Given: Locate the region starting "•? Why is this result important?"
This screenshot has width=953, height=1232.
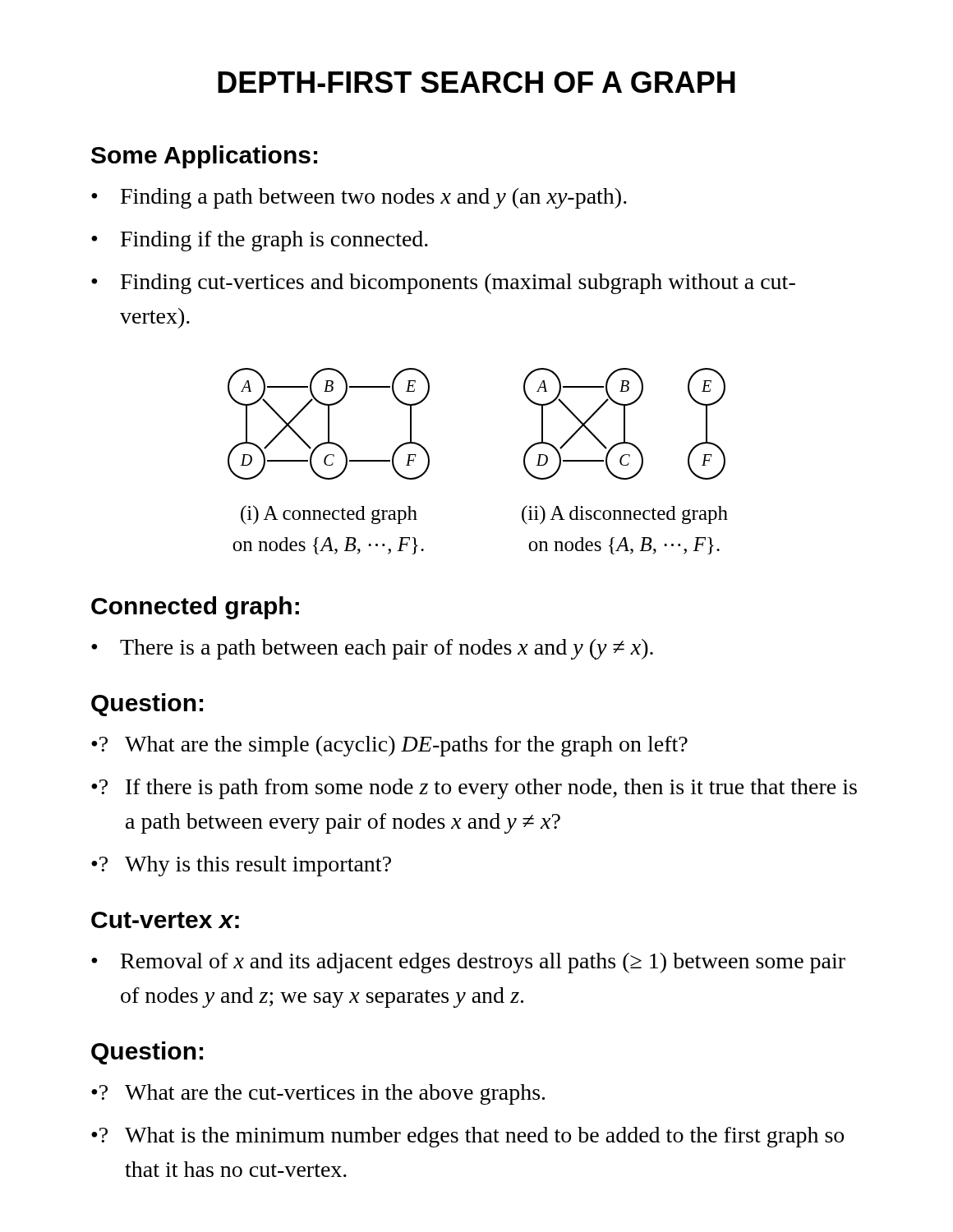Looking at the screenshot, I should (x=241, y=866).
